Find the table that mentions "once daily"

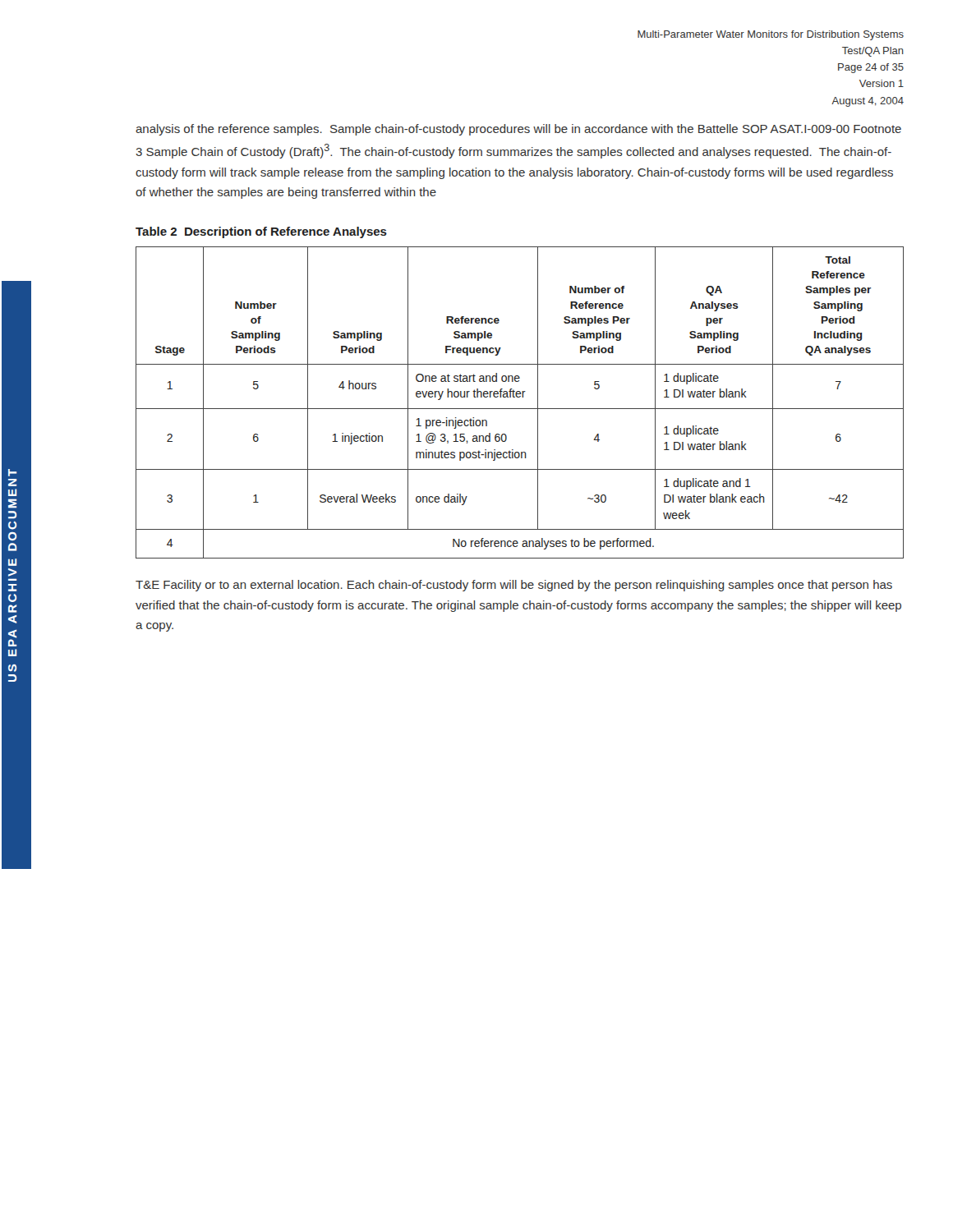520,402
